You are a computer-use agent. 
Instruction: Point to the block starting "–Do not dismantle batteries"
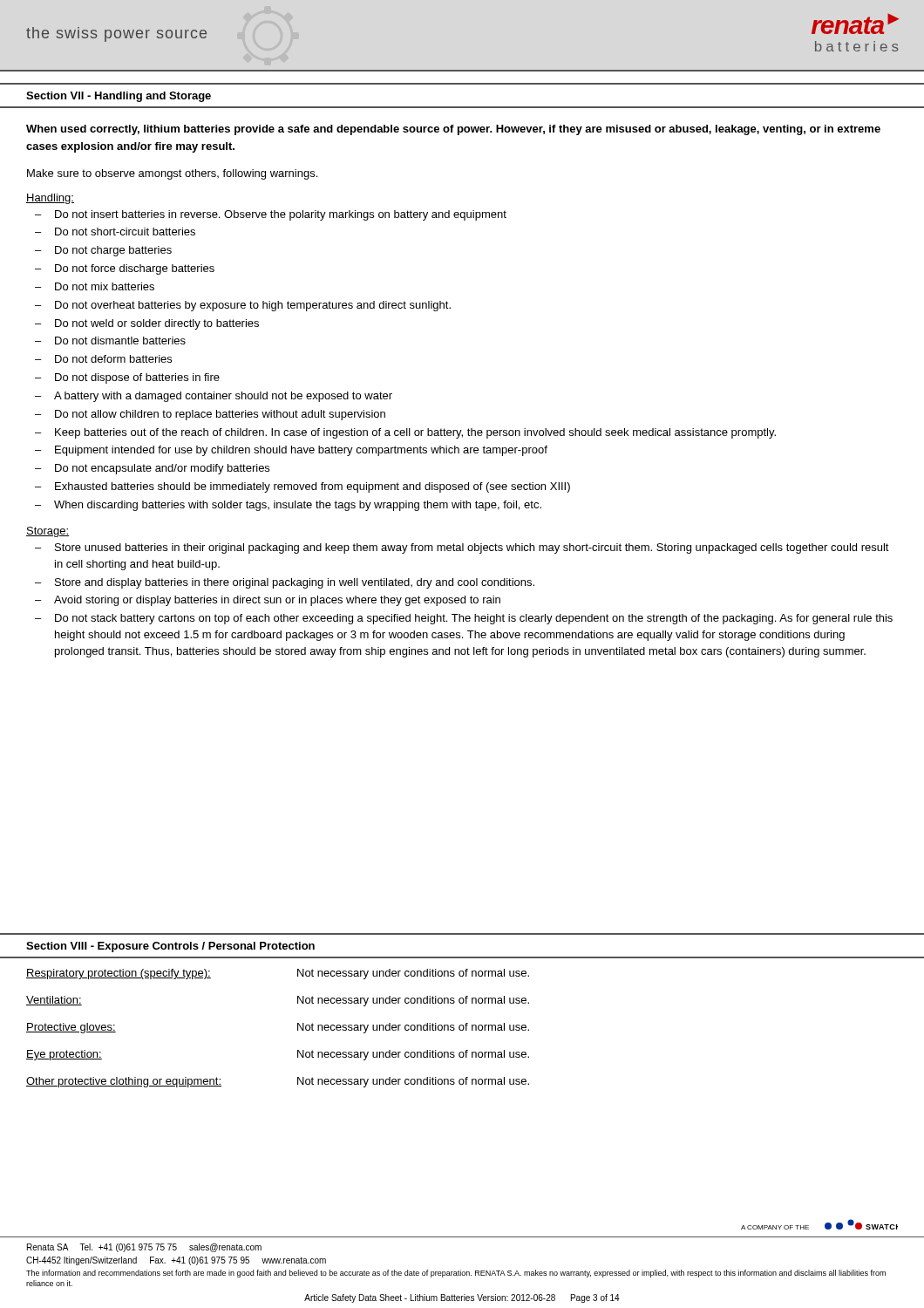pyautogui.click(x=110, y=341)
